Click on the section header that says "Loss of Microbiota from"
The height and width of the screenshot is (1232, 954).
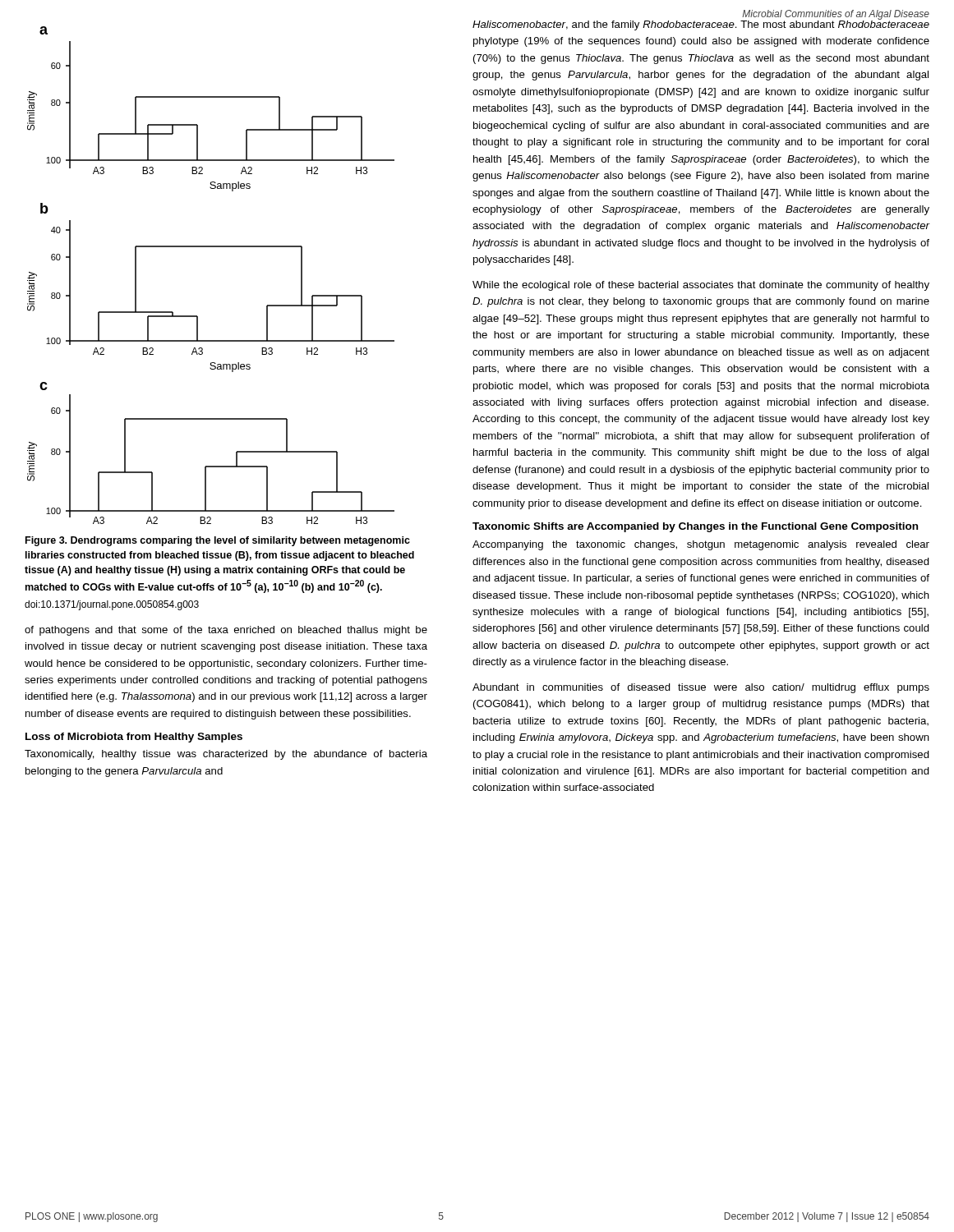134,737
